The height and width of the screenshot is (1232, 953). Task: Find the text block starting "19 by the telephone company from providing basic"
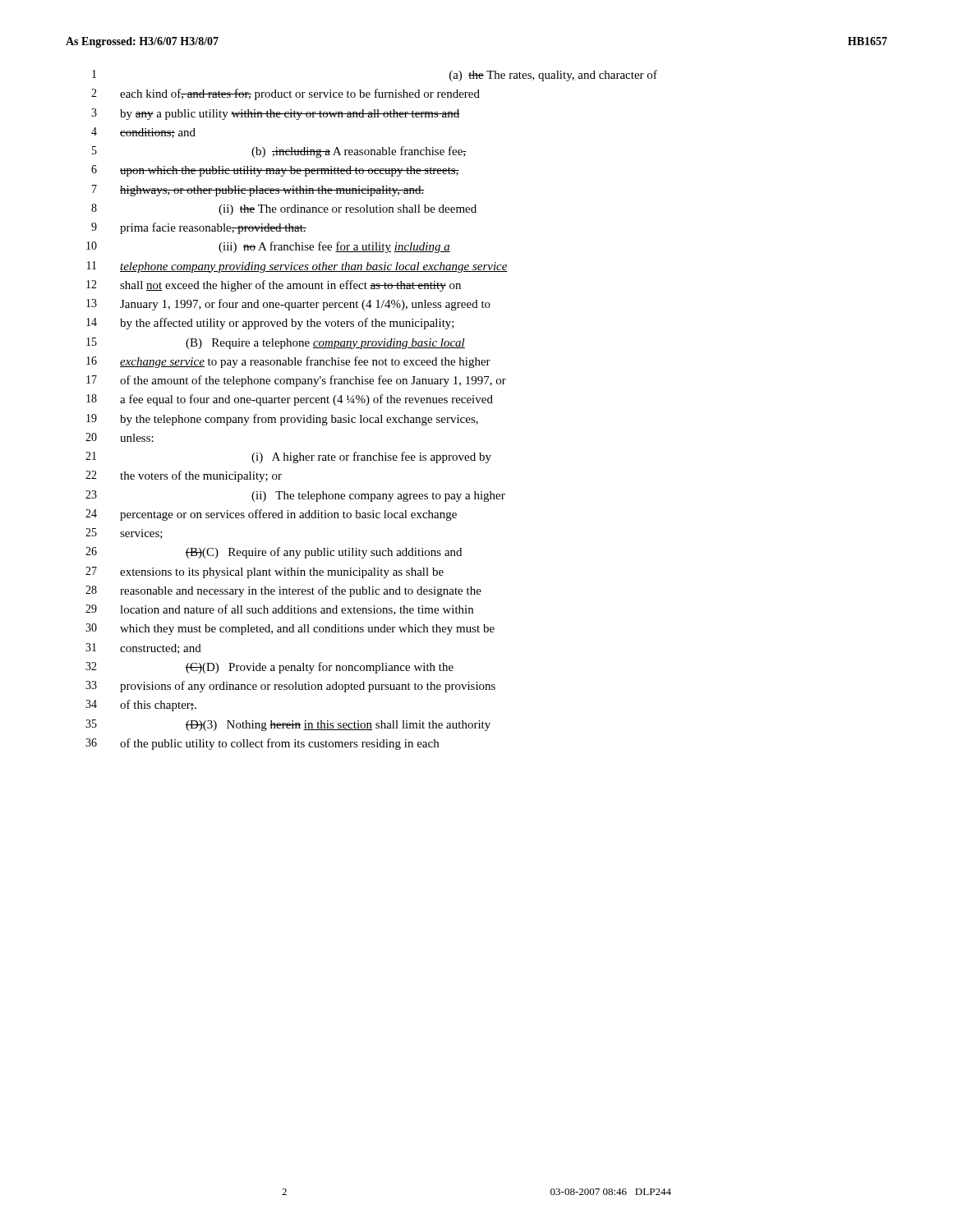[x=476, y=419]
